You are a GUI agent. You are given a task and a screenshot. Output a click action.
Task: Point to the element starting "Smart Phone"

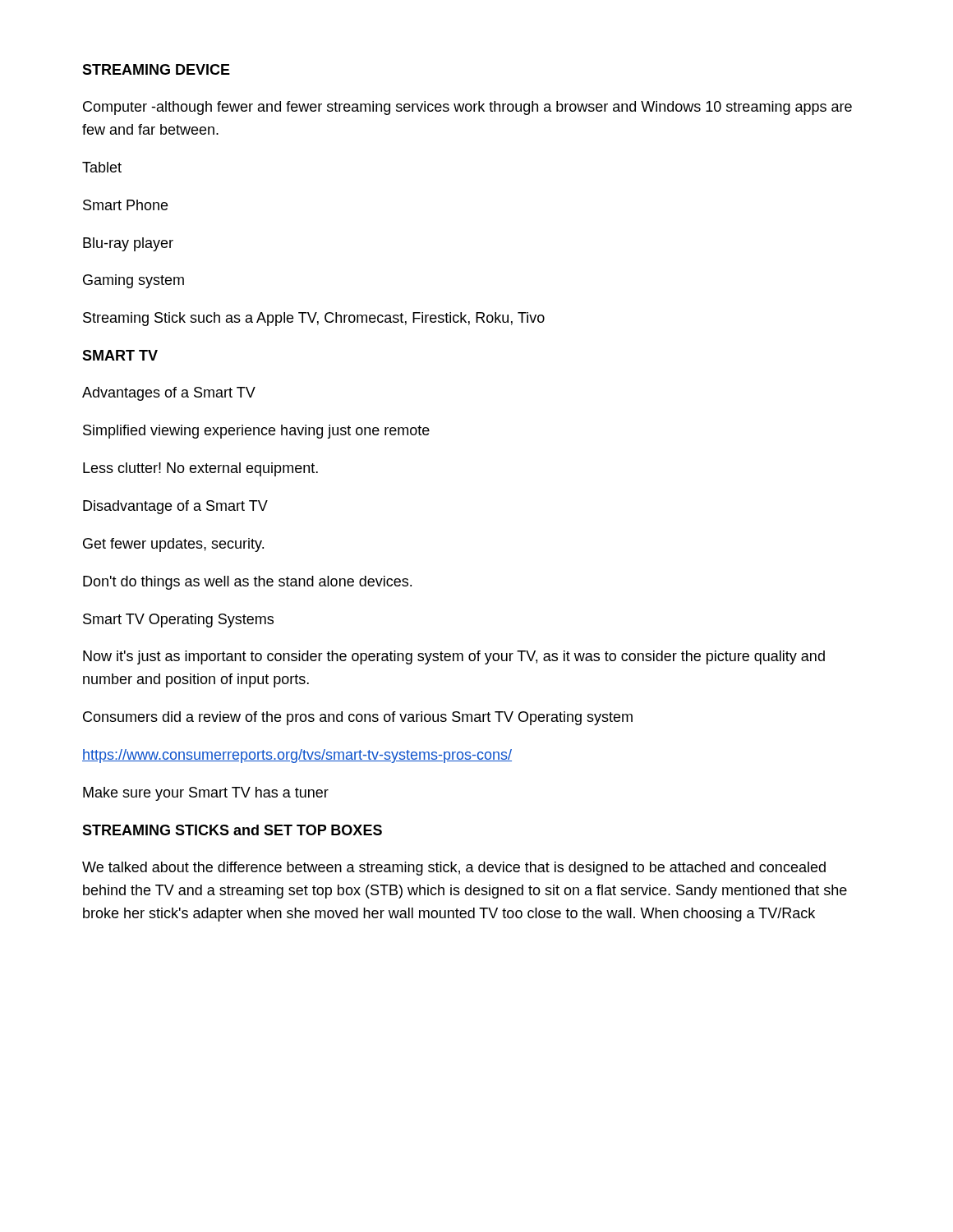125,205
